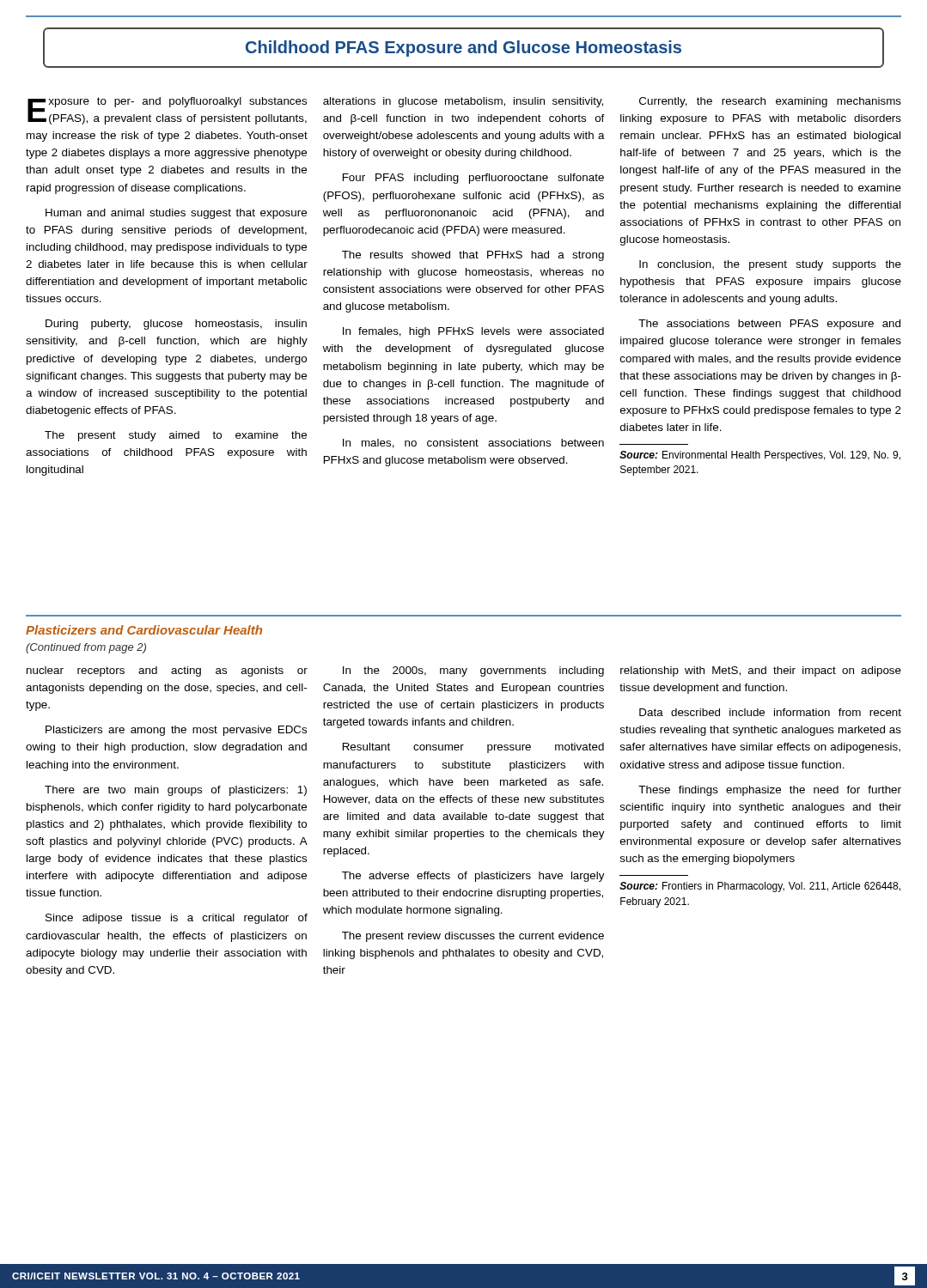Select the text block that reads "nuclear receptors and acting as agonists or"
Image resolution: width=927 pixels, height=1288 pixels.
pos(167,820)
